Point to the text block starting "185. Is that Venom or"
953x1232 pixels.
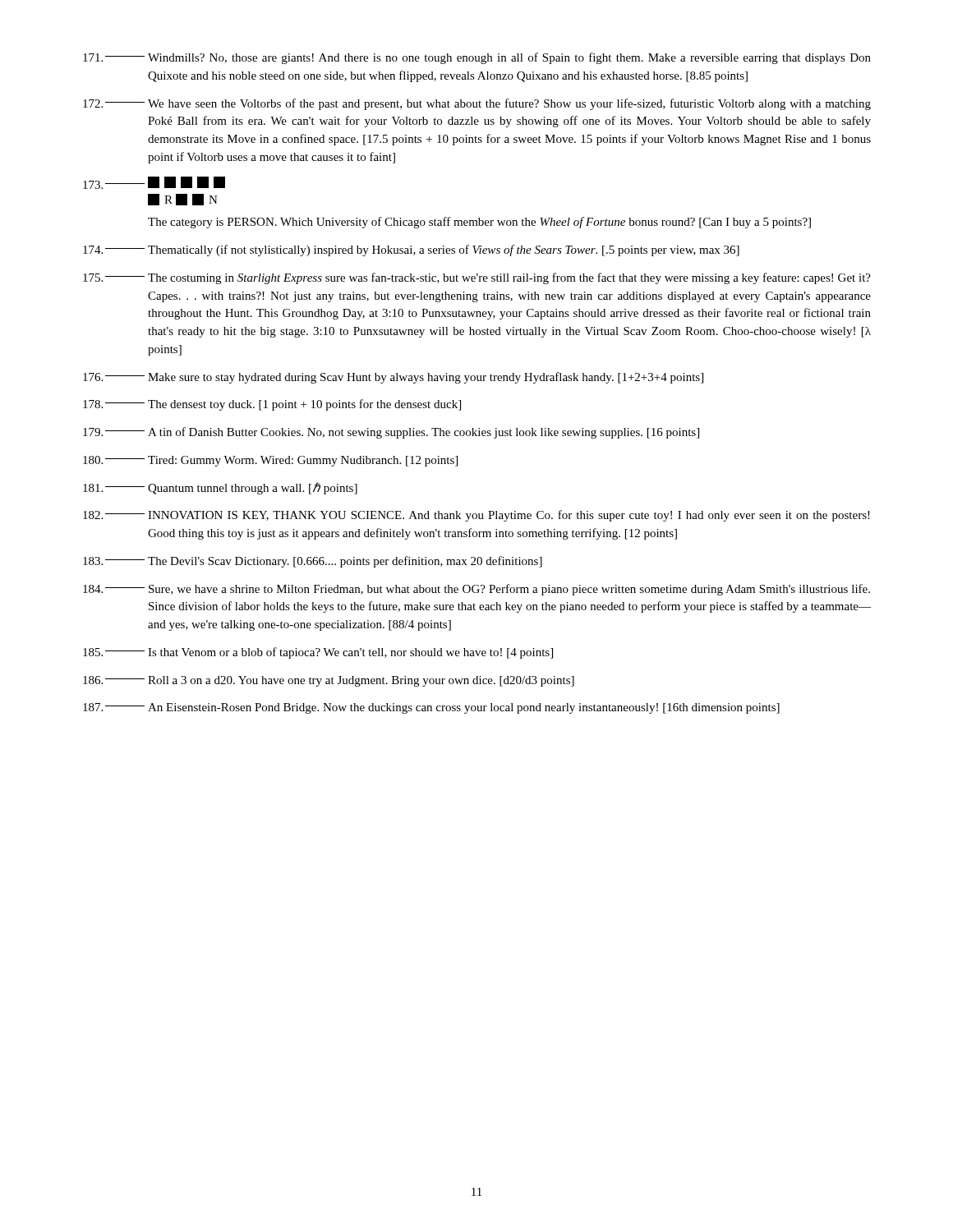point(476,653)
